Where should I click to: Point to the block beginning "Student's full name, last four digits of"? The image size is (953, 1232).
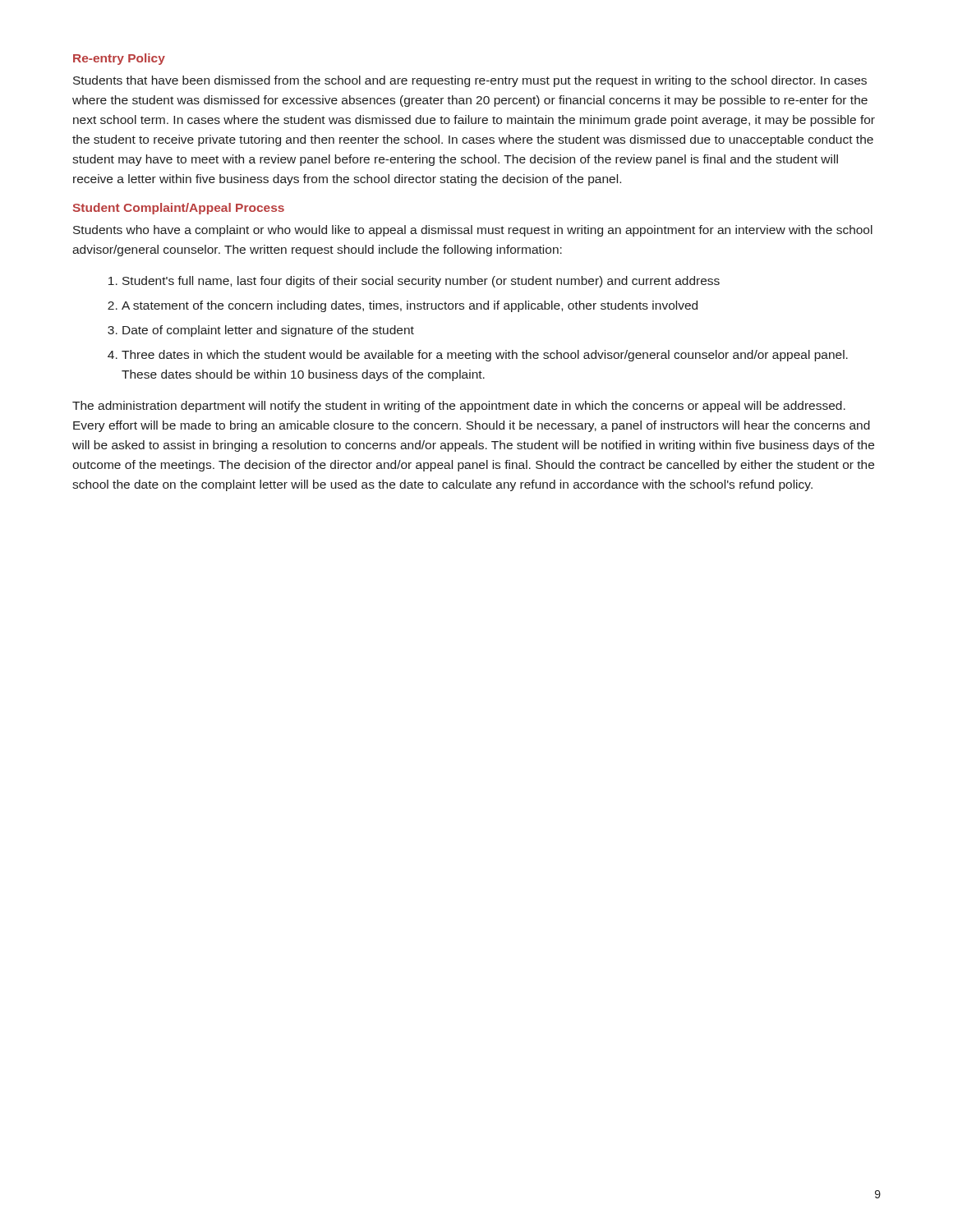tap(501, 281)
